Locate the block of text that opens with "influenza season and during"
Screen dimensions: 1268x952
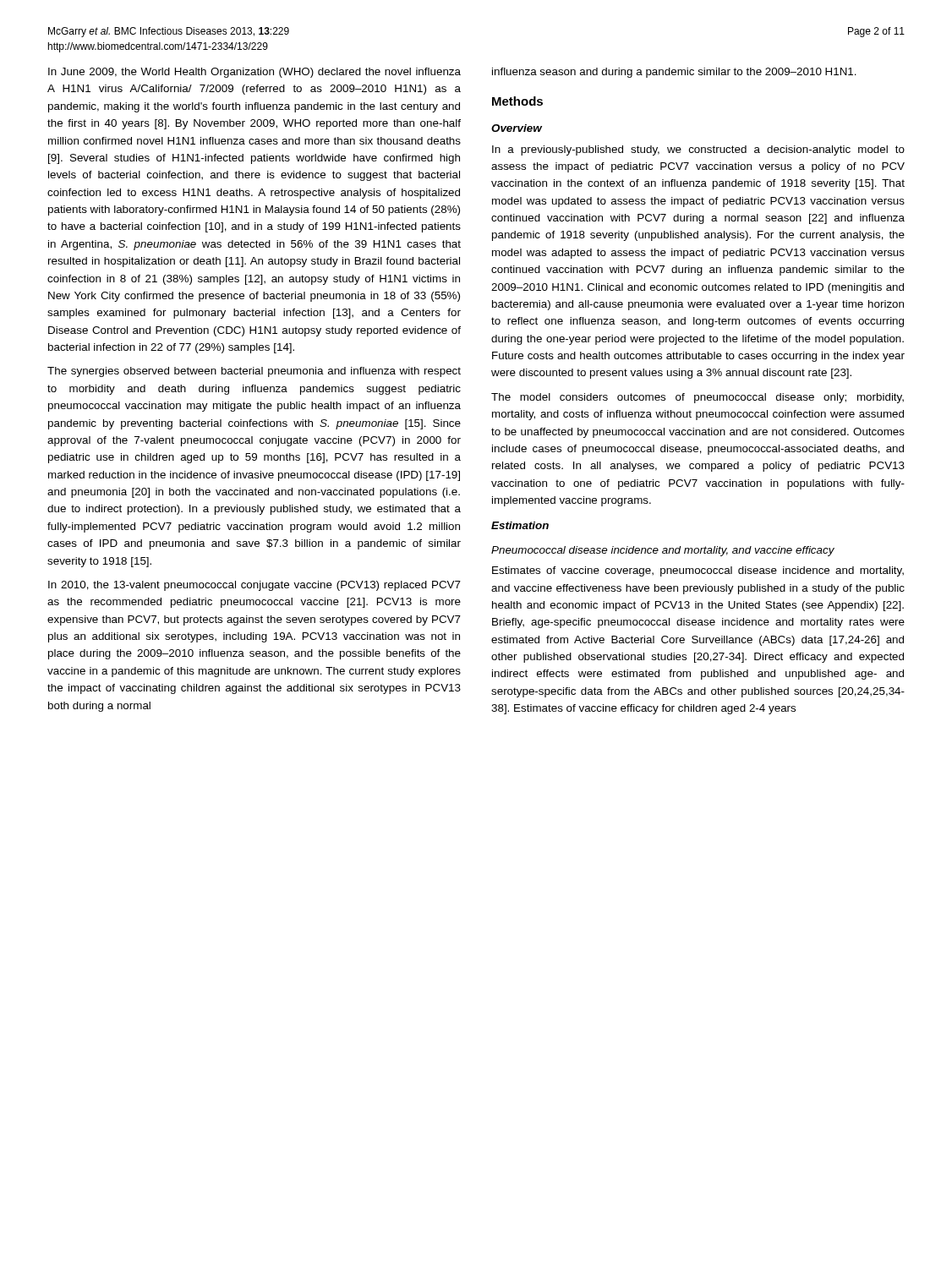698,72
